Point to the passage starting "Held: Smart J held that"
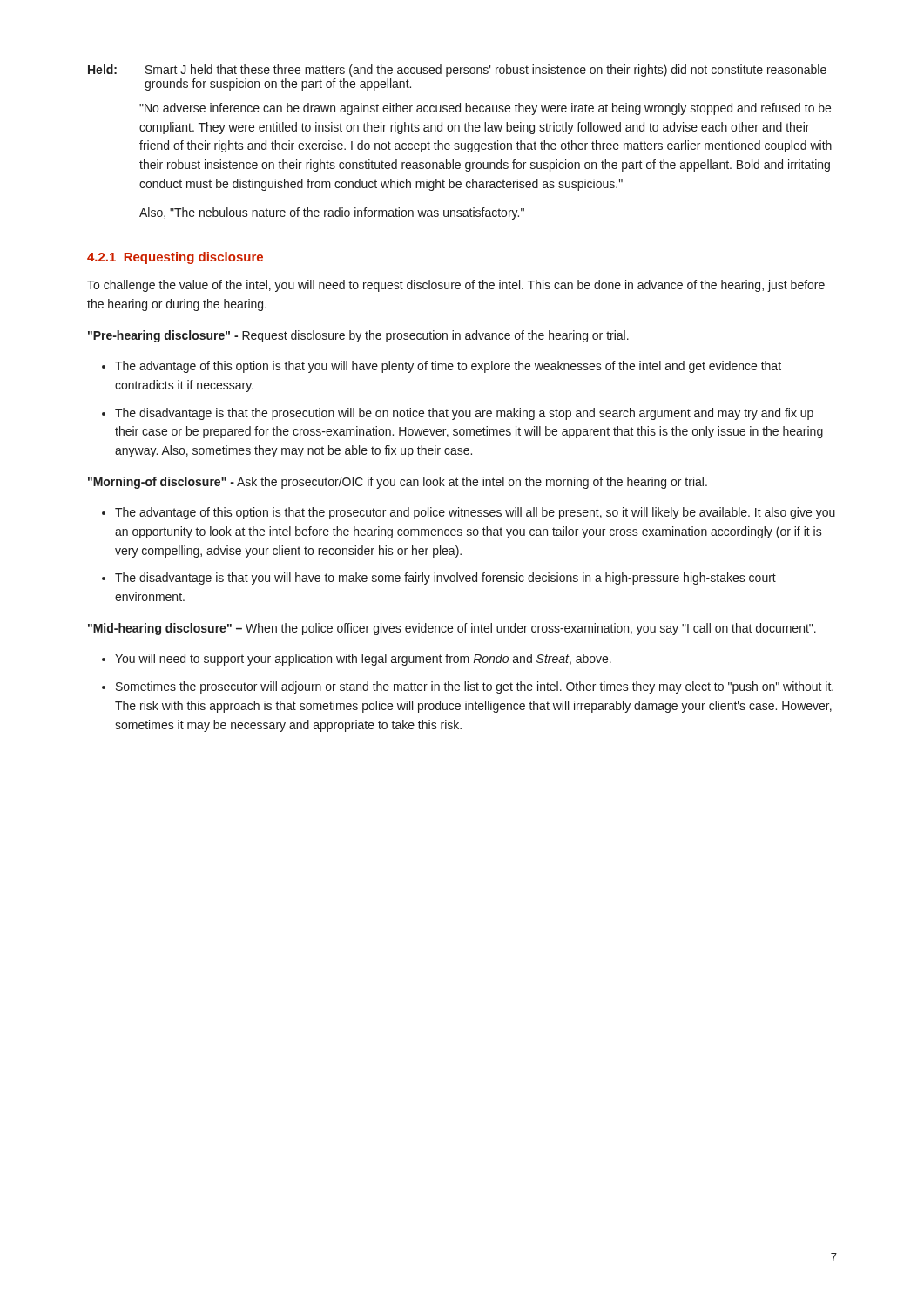 tap(462, 77)
